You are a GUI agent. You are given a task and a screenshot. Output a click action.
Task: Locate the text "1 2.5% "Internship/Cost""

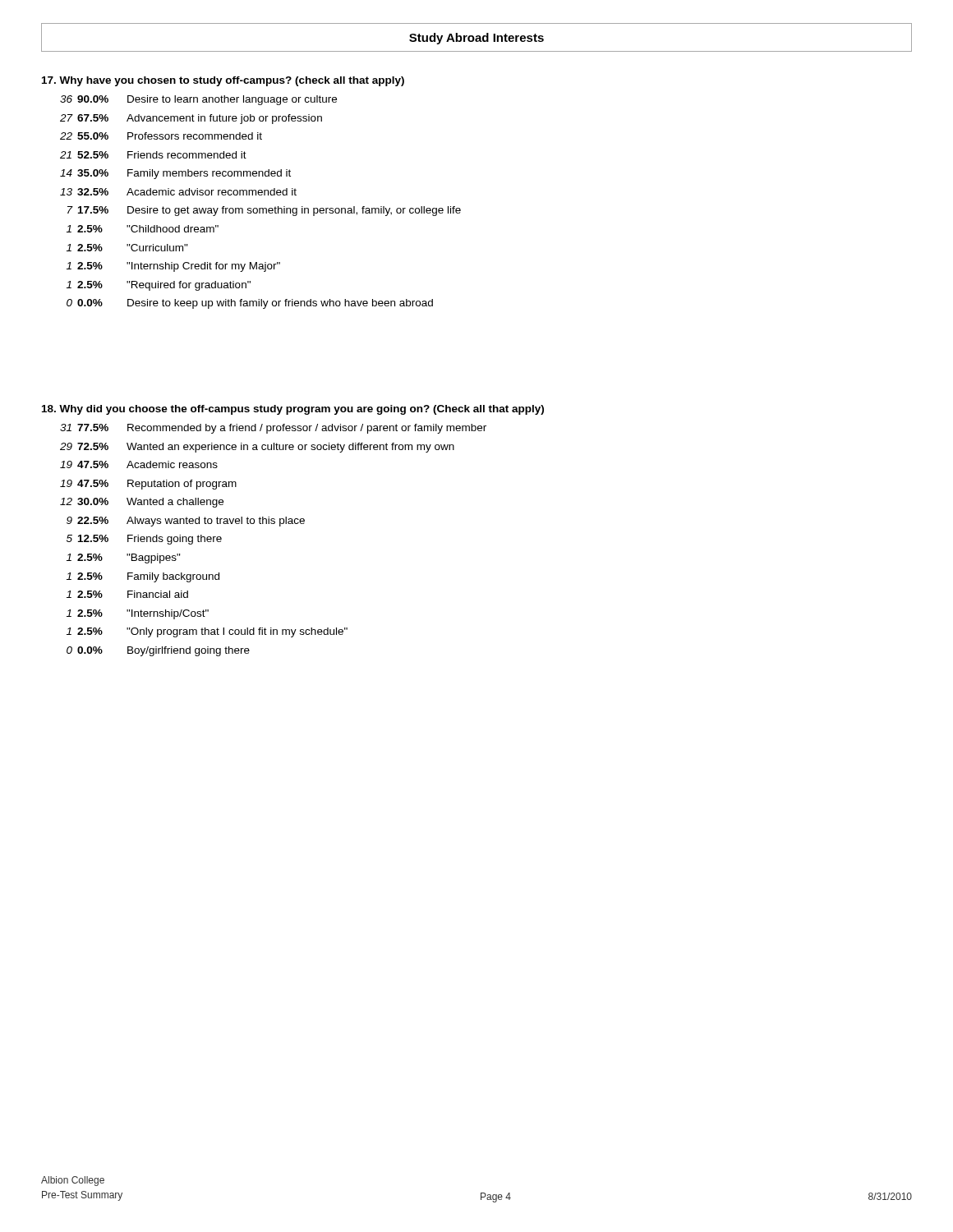pyautogui.click(x=125, y=613)
